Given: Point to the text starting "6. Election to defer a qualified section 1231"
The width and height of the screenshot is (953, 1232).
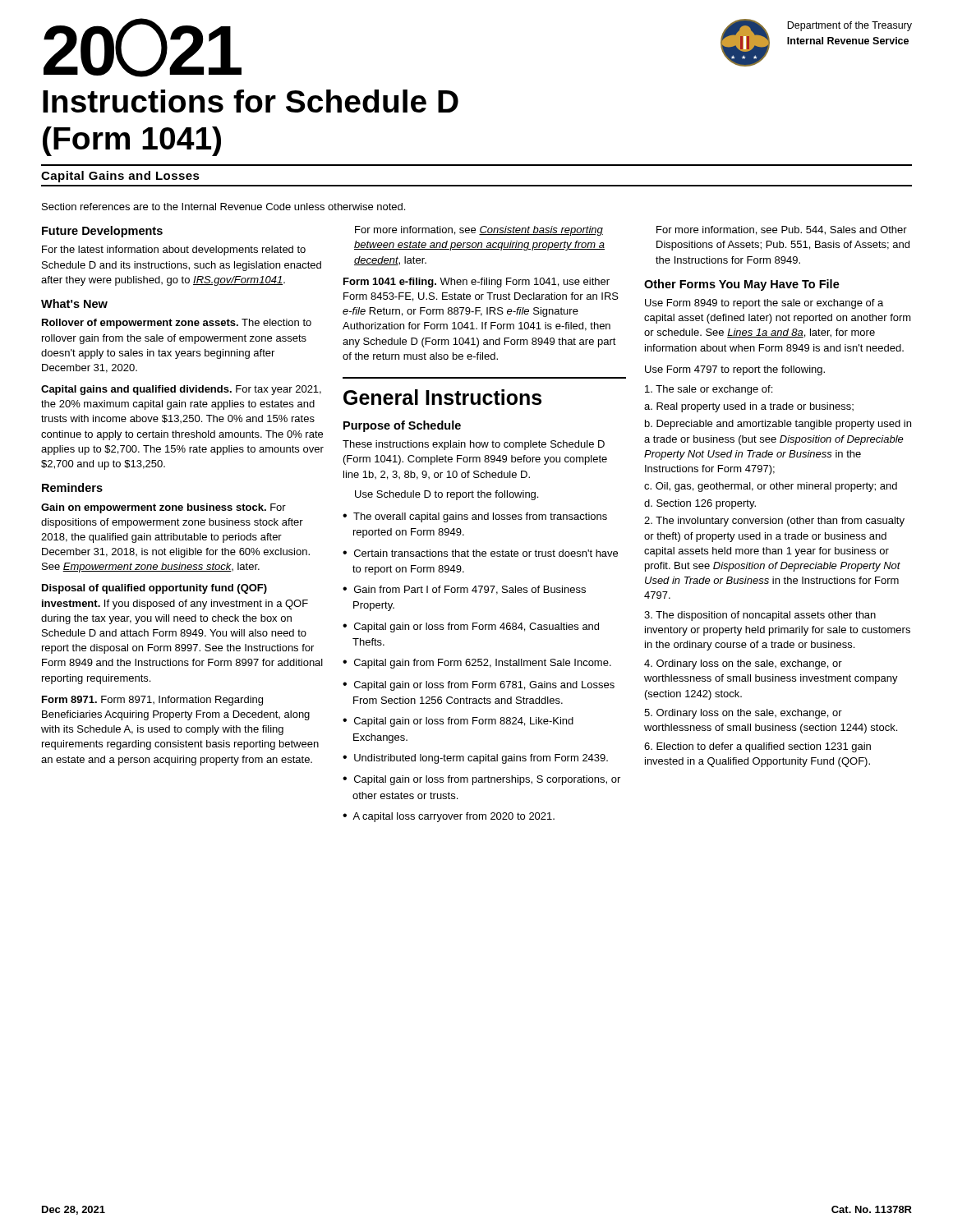Looking at the screenshot, I should pyautogui.click(x=778, y=754).
